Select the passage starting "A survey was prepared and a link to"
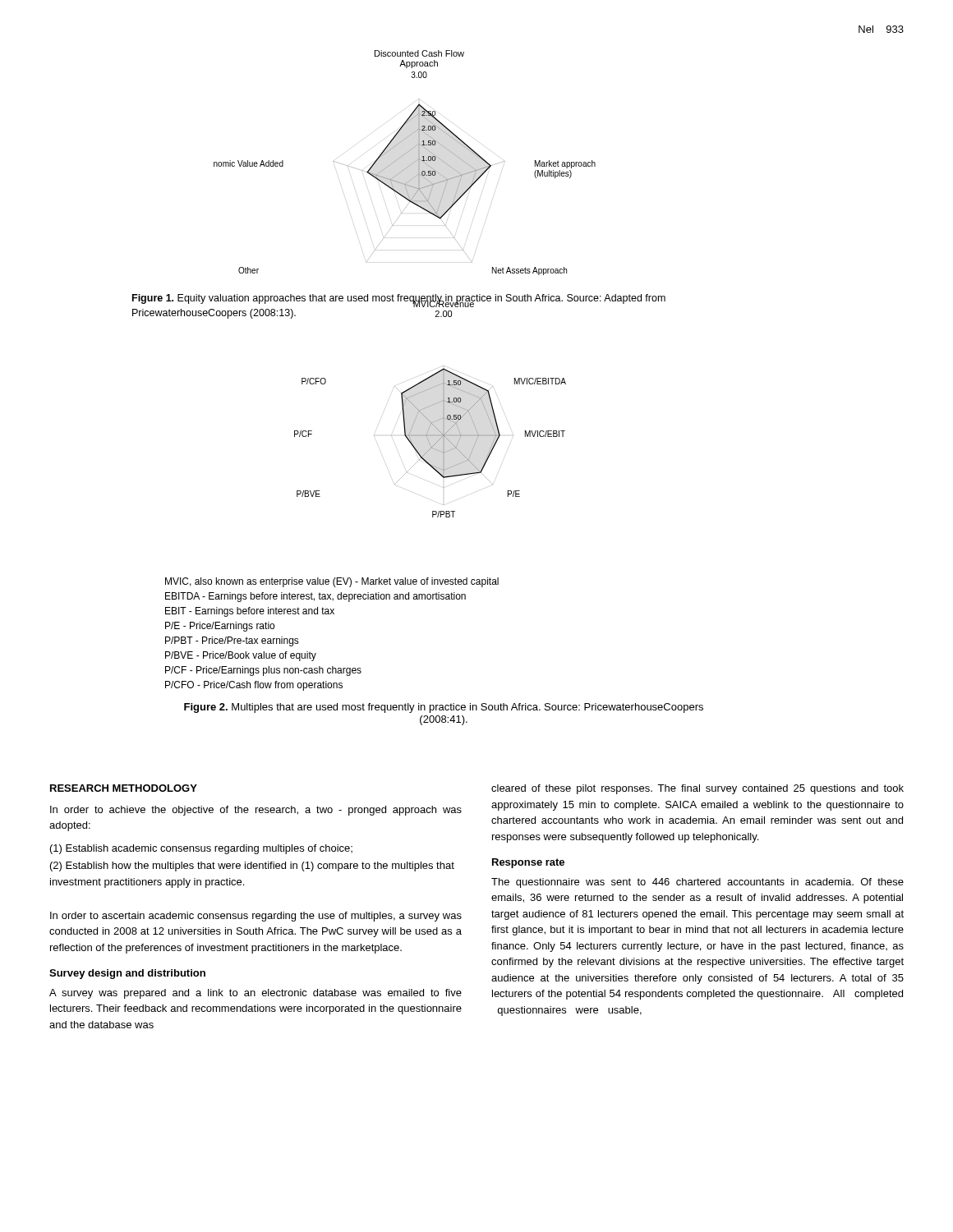Image resolution: width=953 pixels, height=1232 pixels. click(255, 1008)
